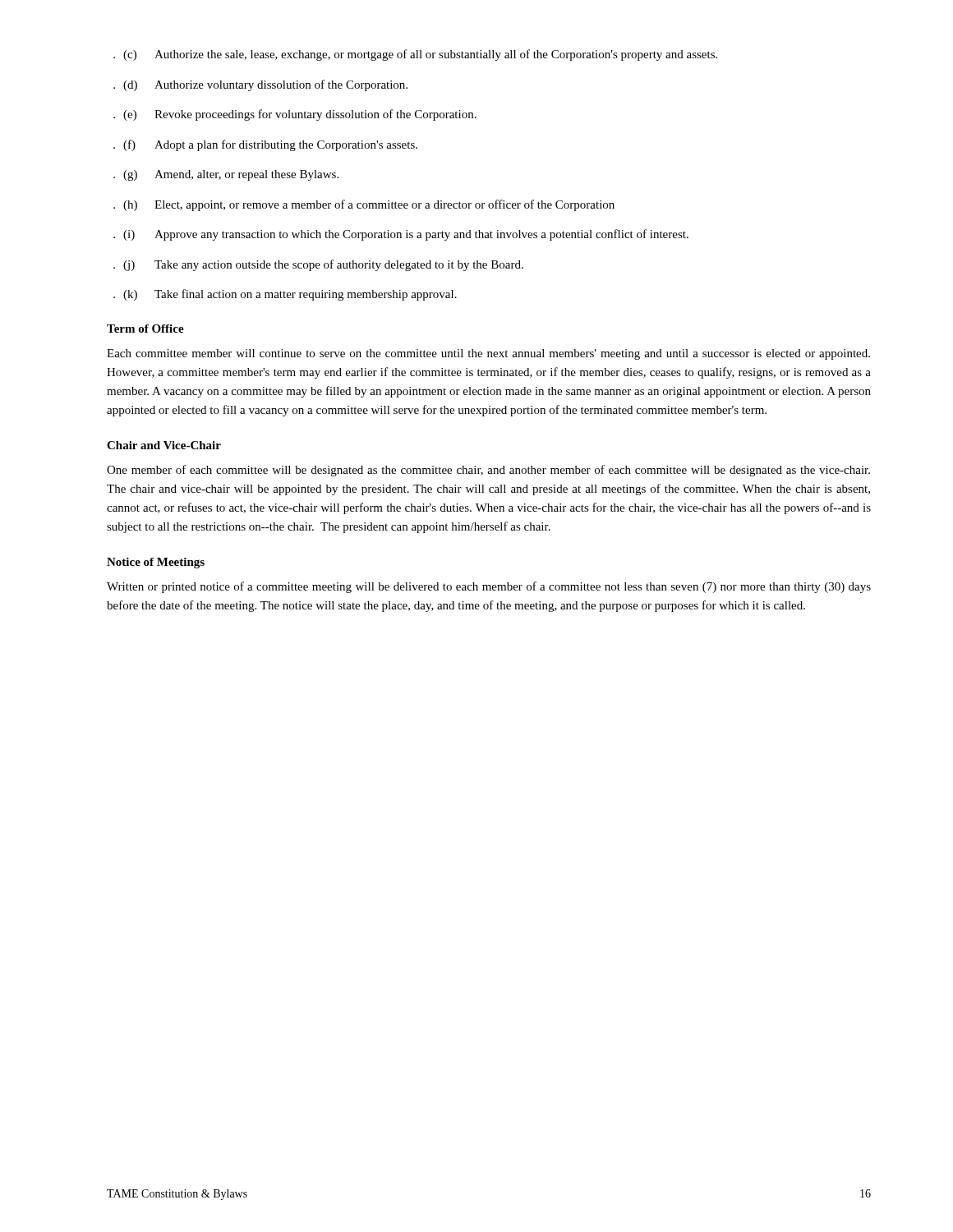Locate the block of text that opens with "Each committee member"

tap(489, 381)
